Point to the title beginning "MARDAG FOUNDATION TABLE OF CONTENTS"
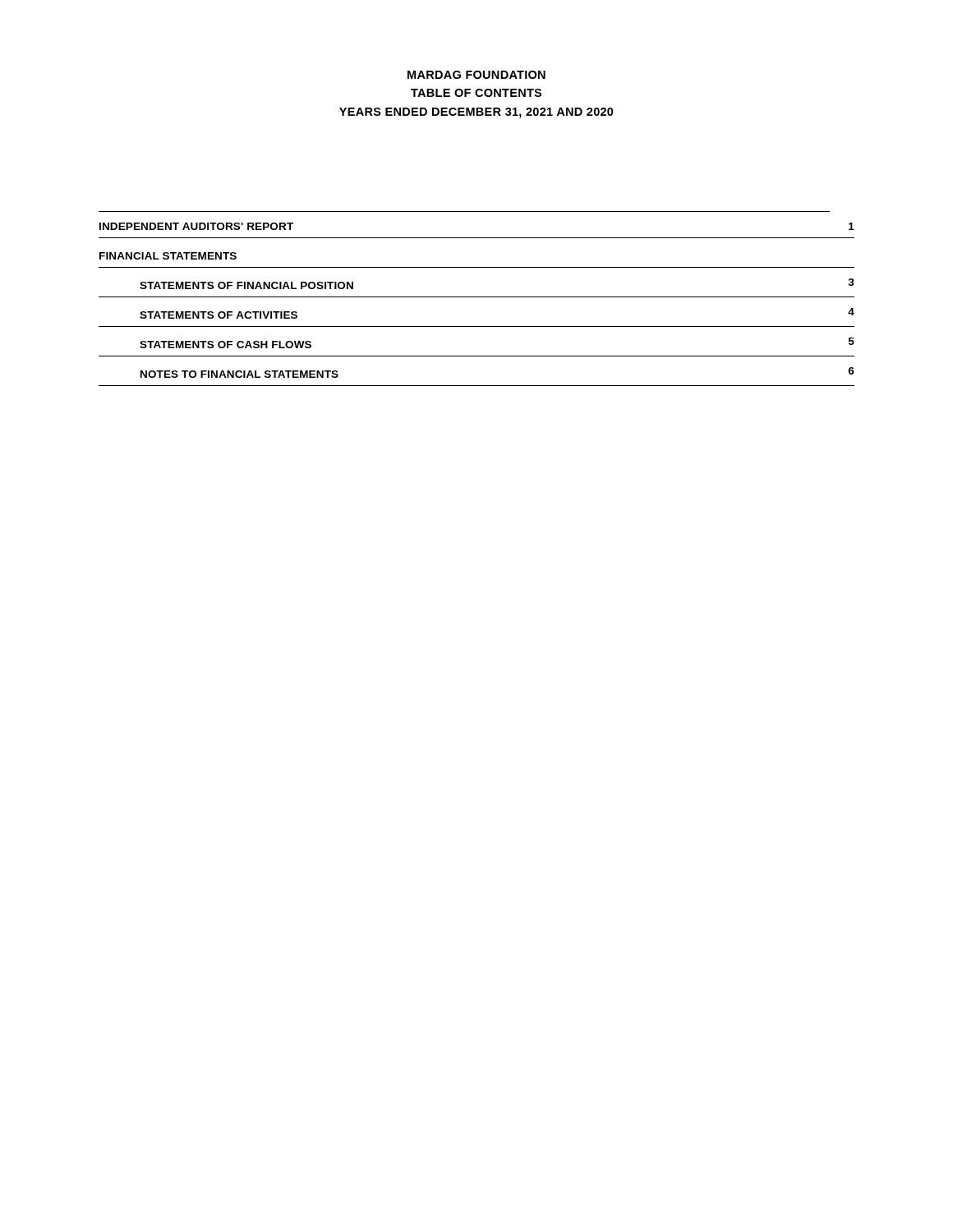 coord(476,93)
